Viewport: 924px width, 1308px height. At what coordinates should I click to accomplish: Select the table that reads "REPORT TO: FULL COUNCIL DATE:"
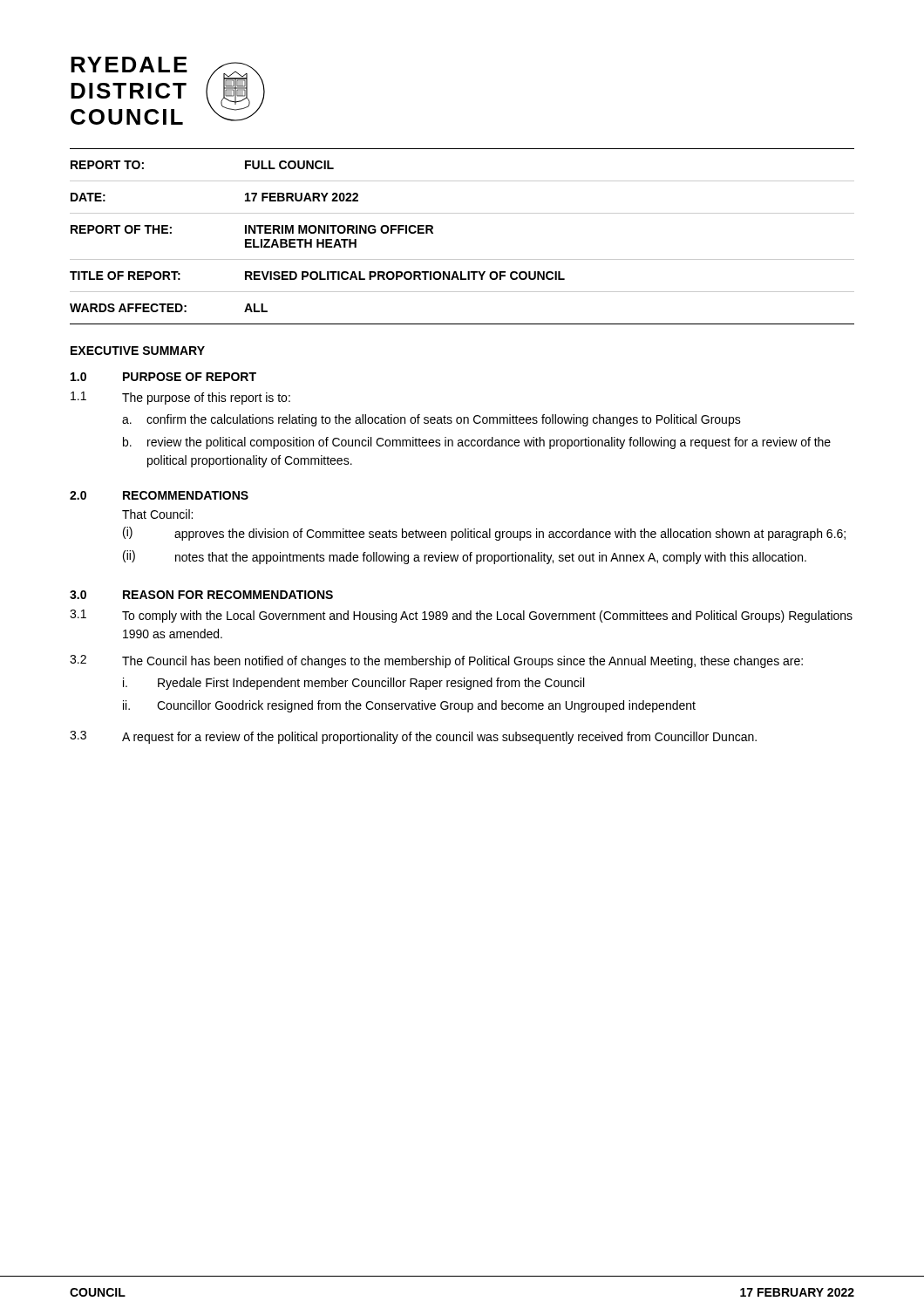pyautogui.click(x=462, y=236)
